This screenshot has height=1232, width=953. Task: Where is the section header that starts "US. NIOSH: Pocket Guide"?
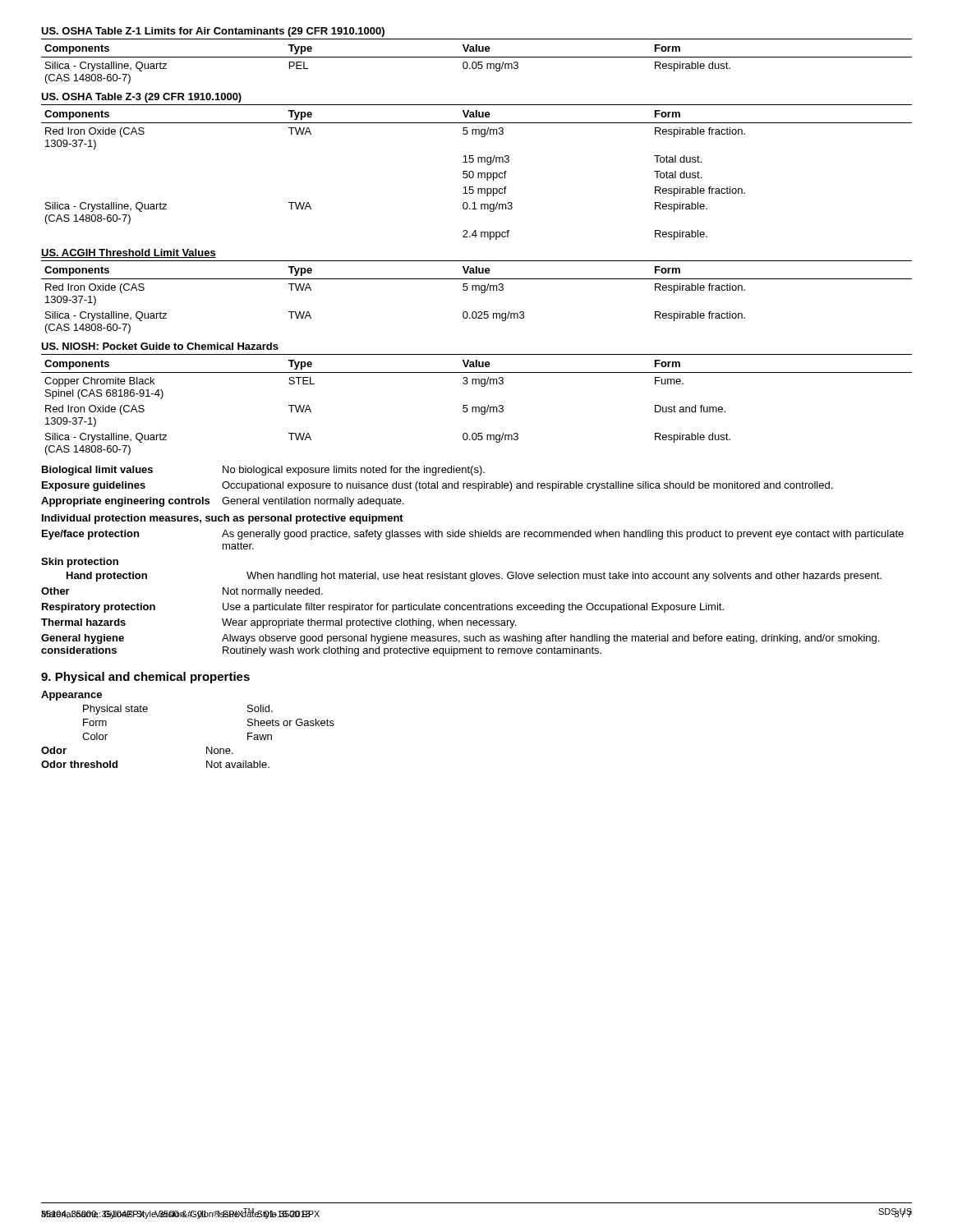(x=160, y=346)
